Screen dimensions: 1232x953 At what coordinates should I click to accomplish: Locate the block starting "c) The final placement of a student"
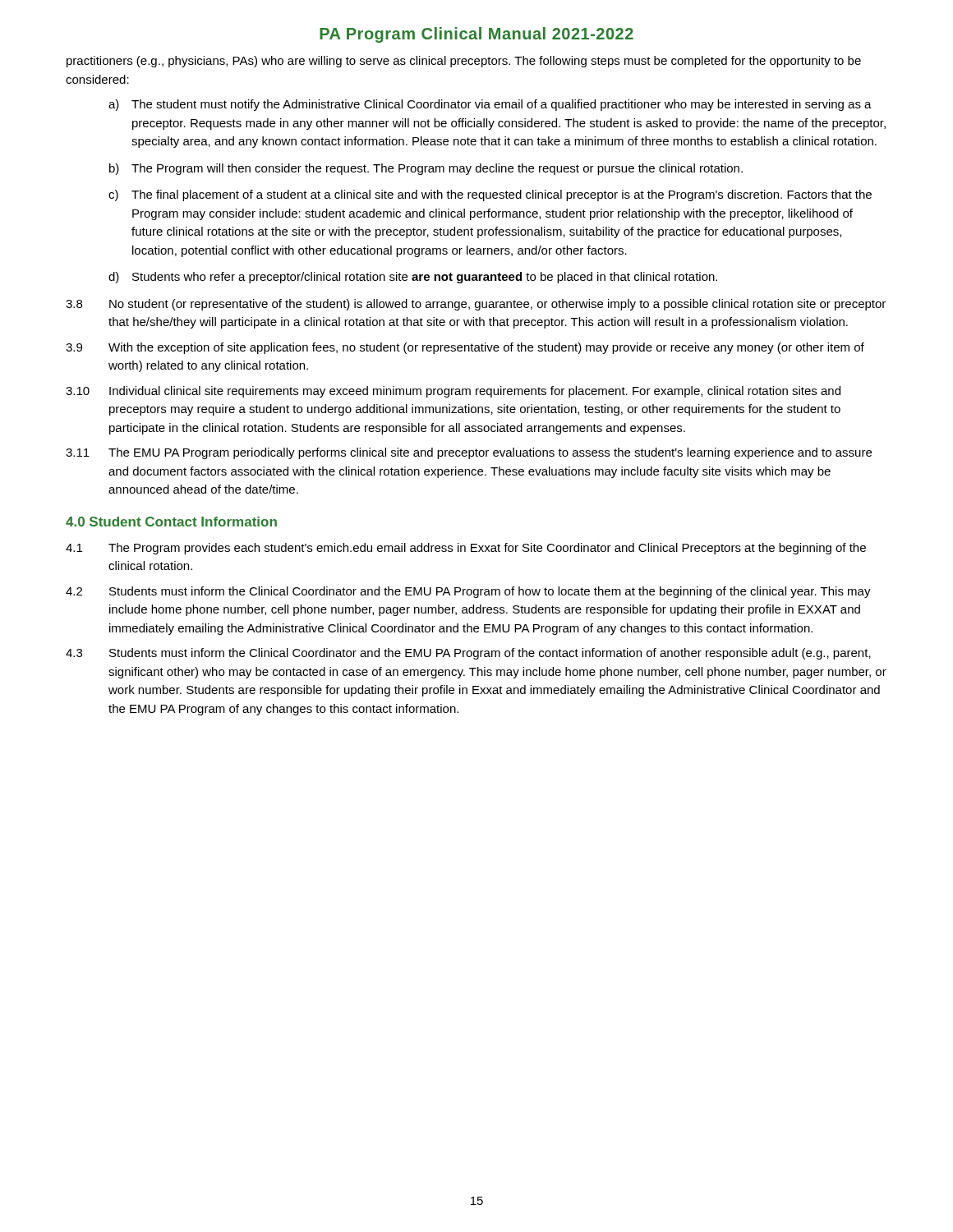pyautogui.click(x=498, y=223)
